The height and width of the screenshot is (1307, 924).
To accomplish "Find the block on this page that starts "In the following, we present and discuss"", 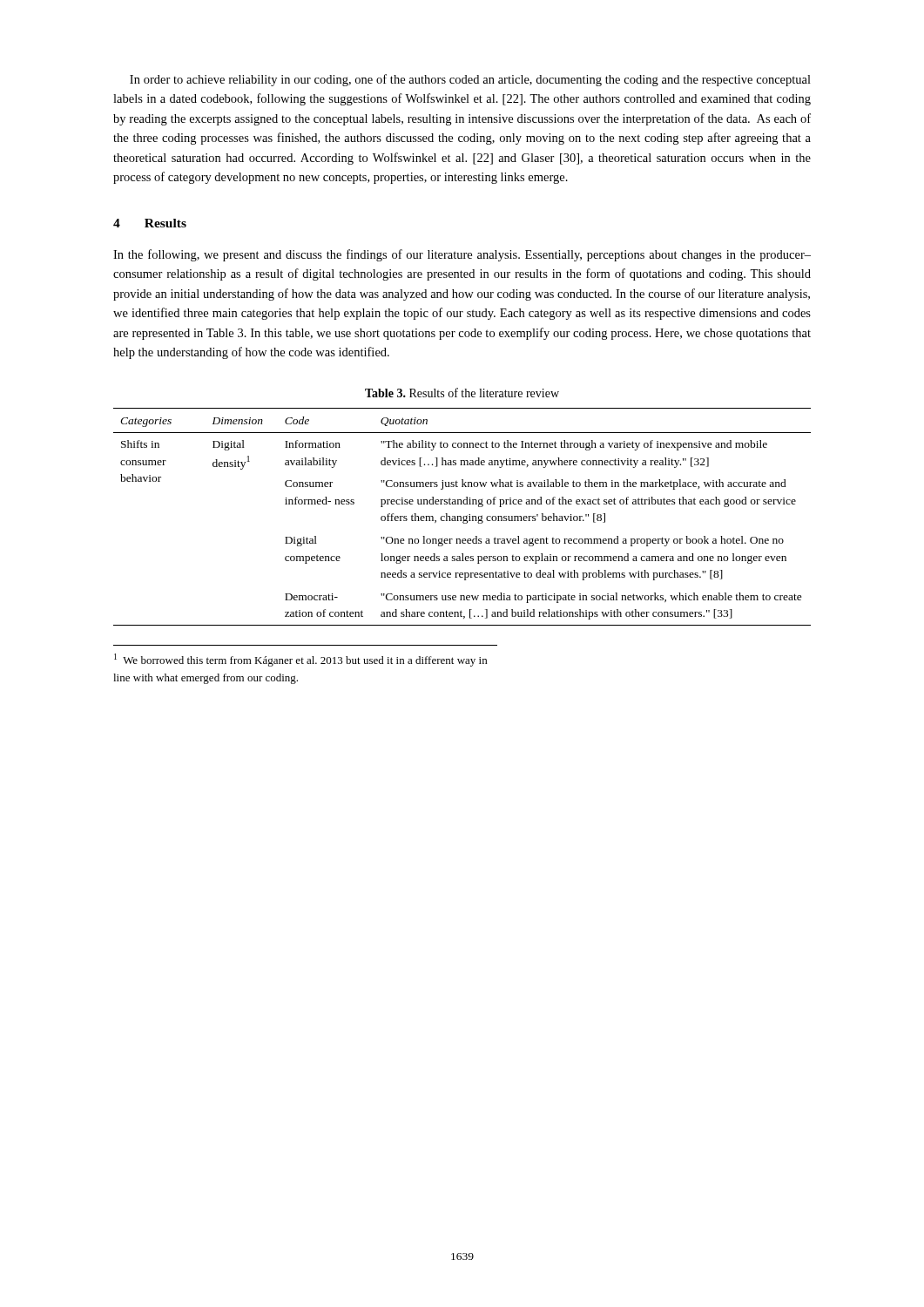I will click(x=462, y=303).
